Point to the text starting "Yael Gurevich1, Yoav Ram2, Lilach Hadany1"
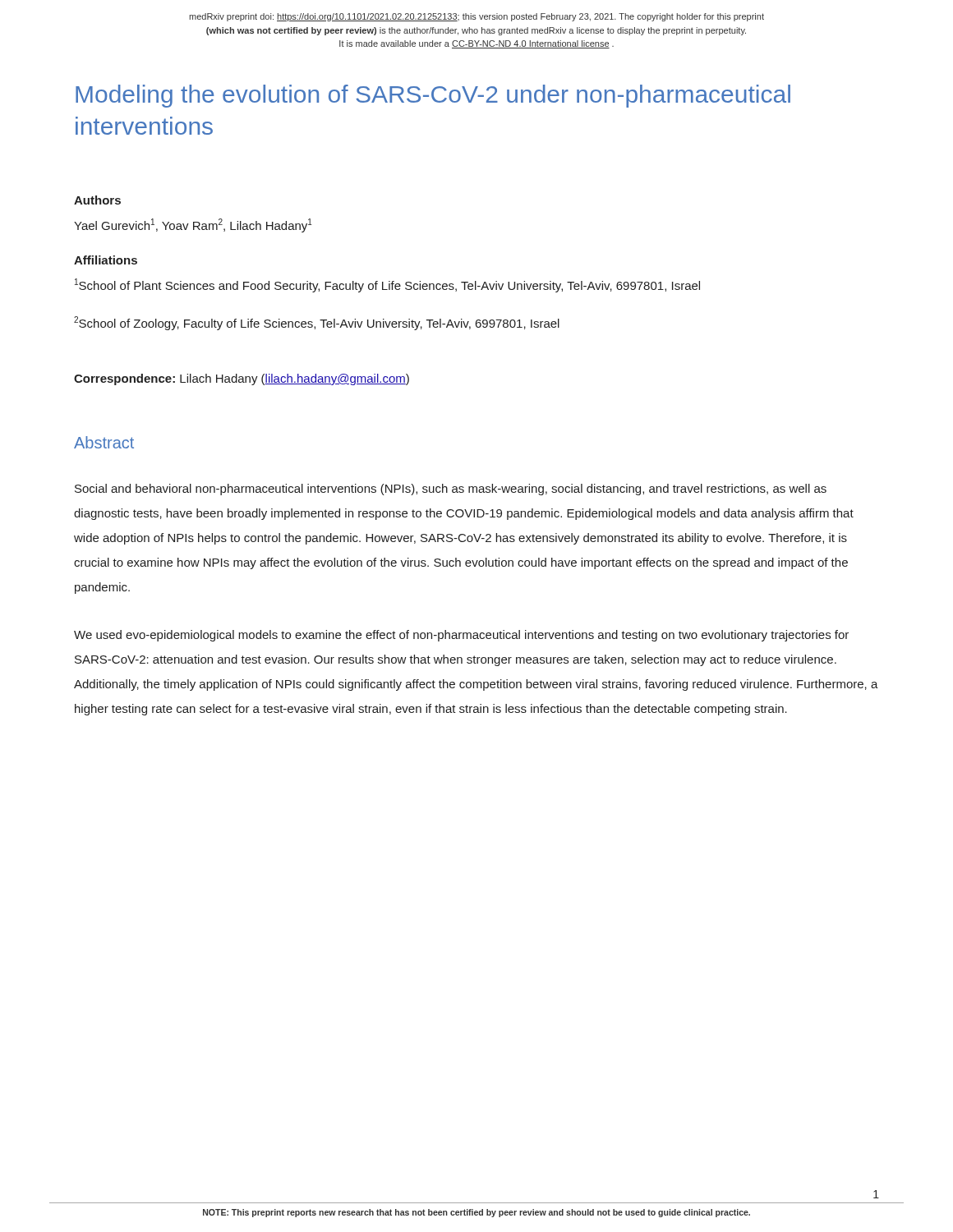Image resolution: width=953 pixels, height=1232 pixels. coord(193,225)
